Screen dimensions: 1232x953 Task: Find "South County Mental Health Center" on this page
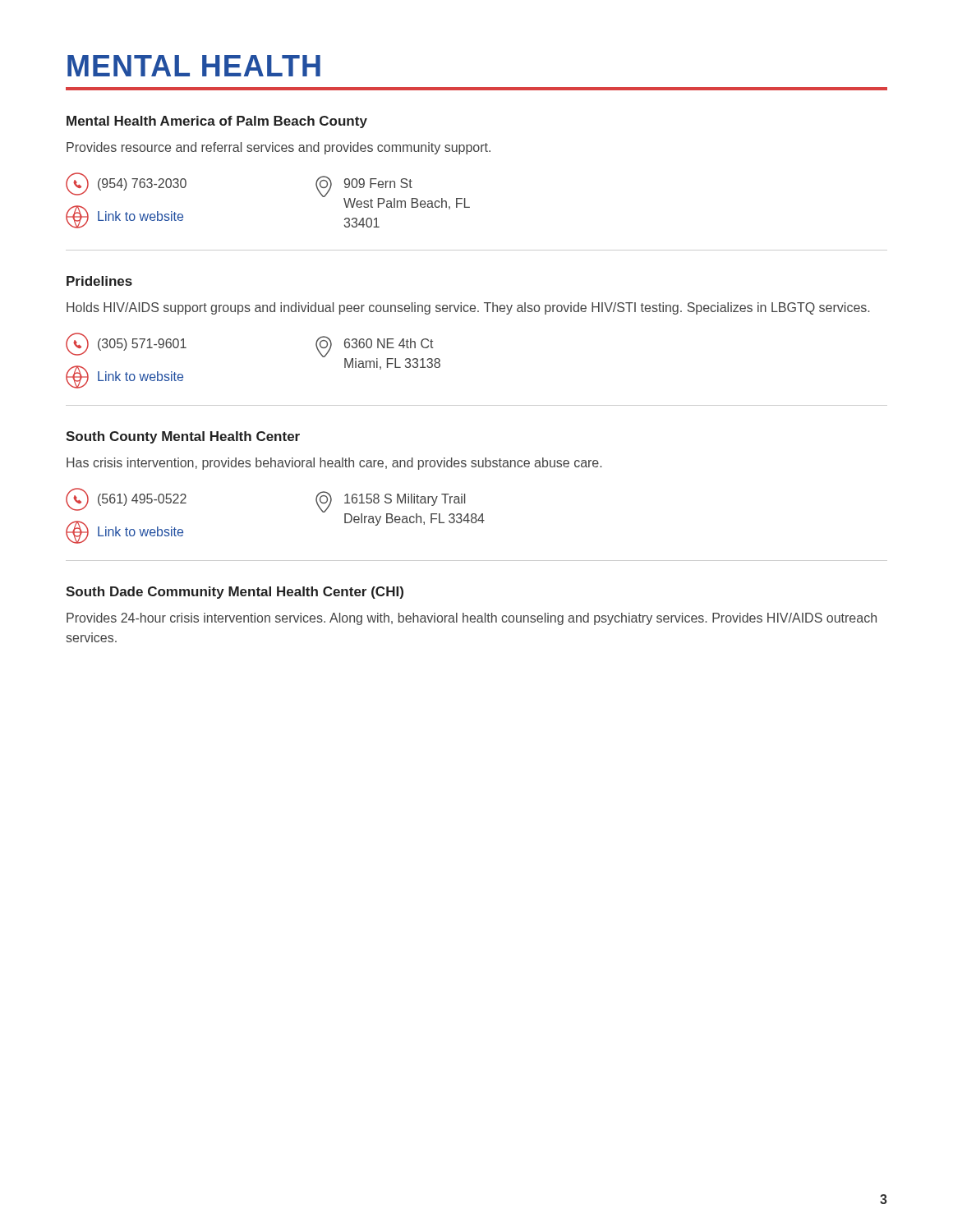183,437
